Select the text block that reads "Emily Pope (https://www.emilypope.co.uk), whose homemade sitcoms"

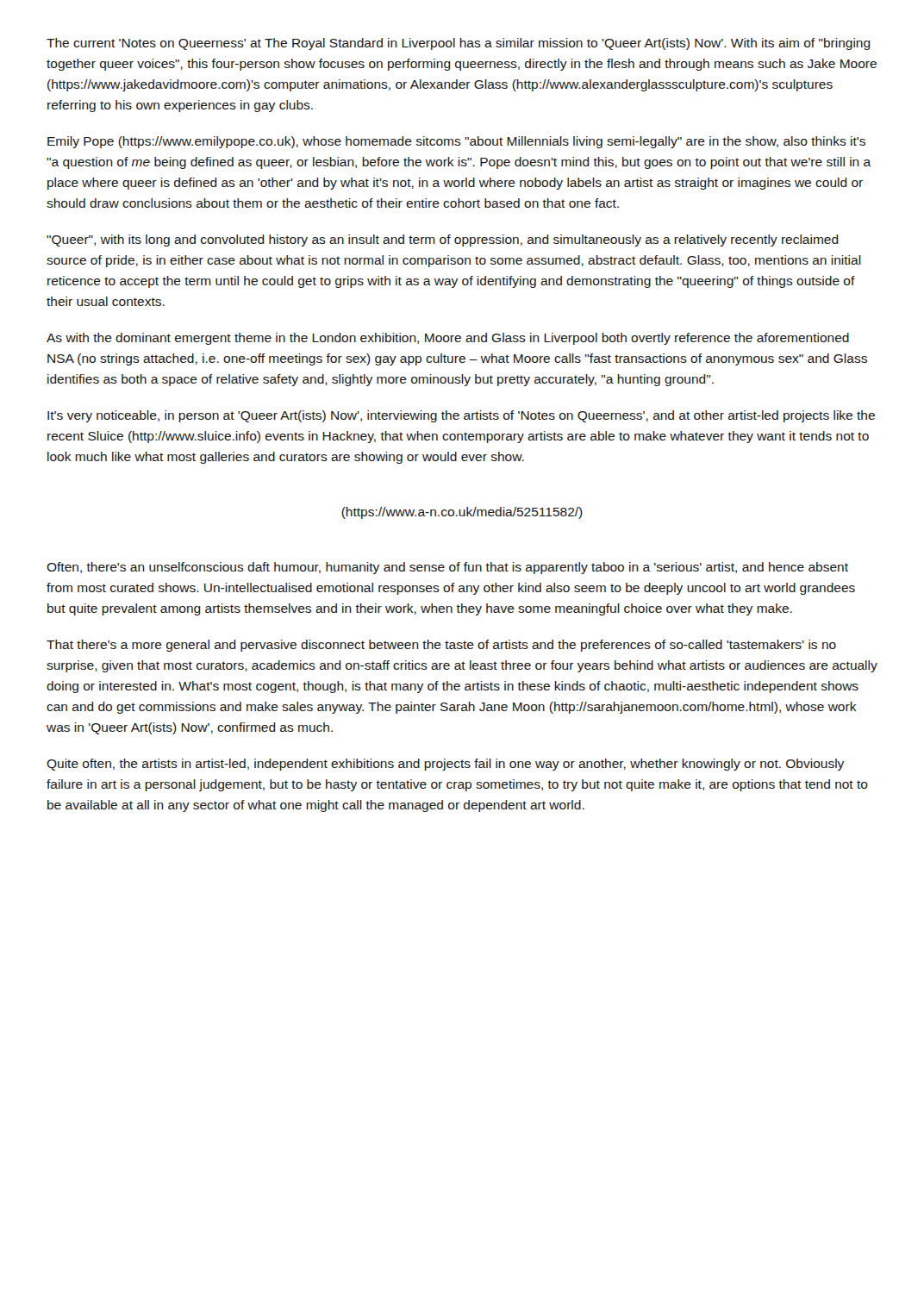click(x=459, y=172)
